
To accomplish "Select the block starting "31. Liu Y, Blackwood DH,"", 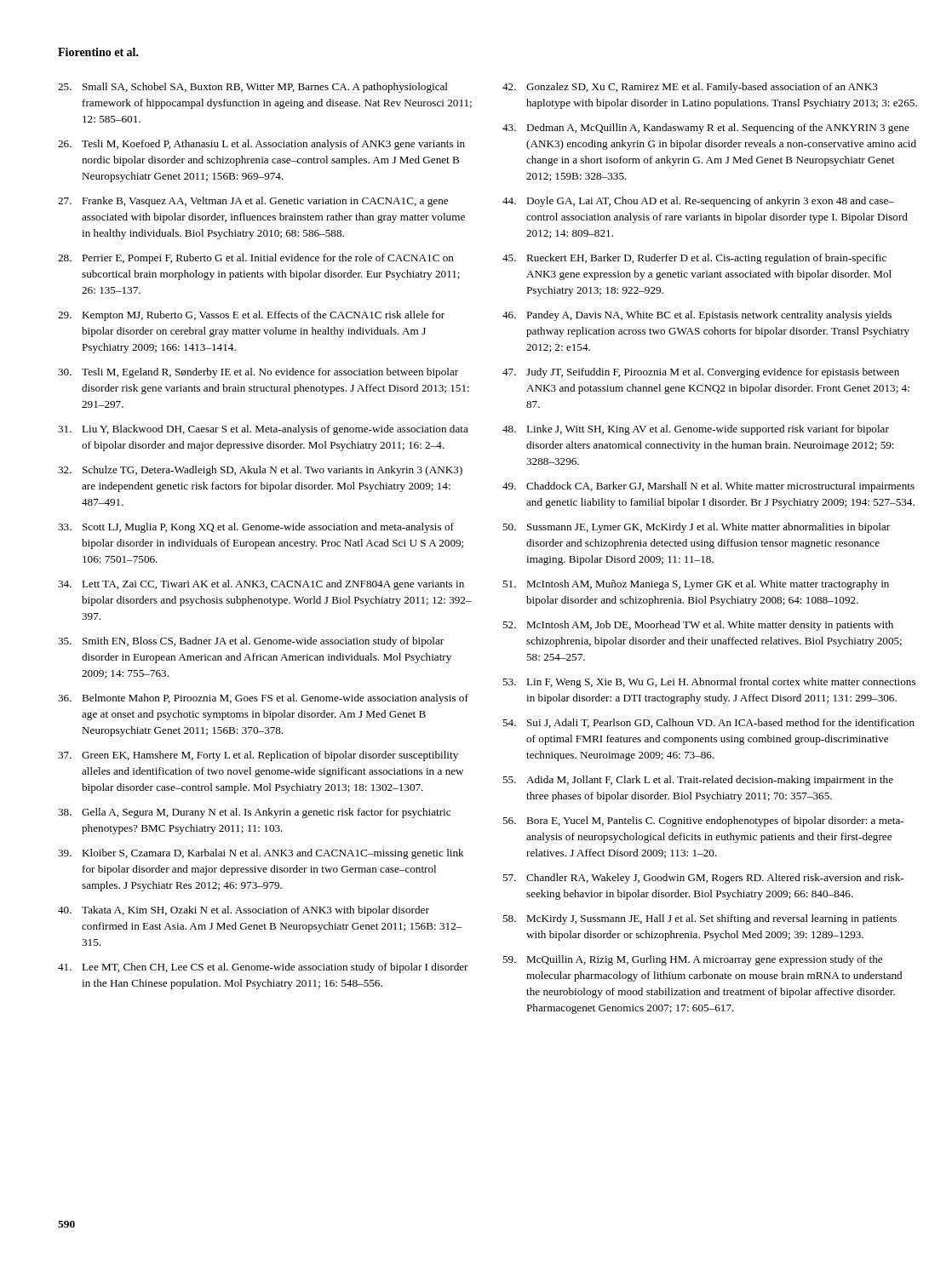I will click(x=266, y=437).
